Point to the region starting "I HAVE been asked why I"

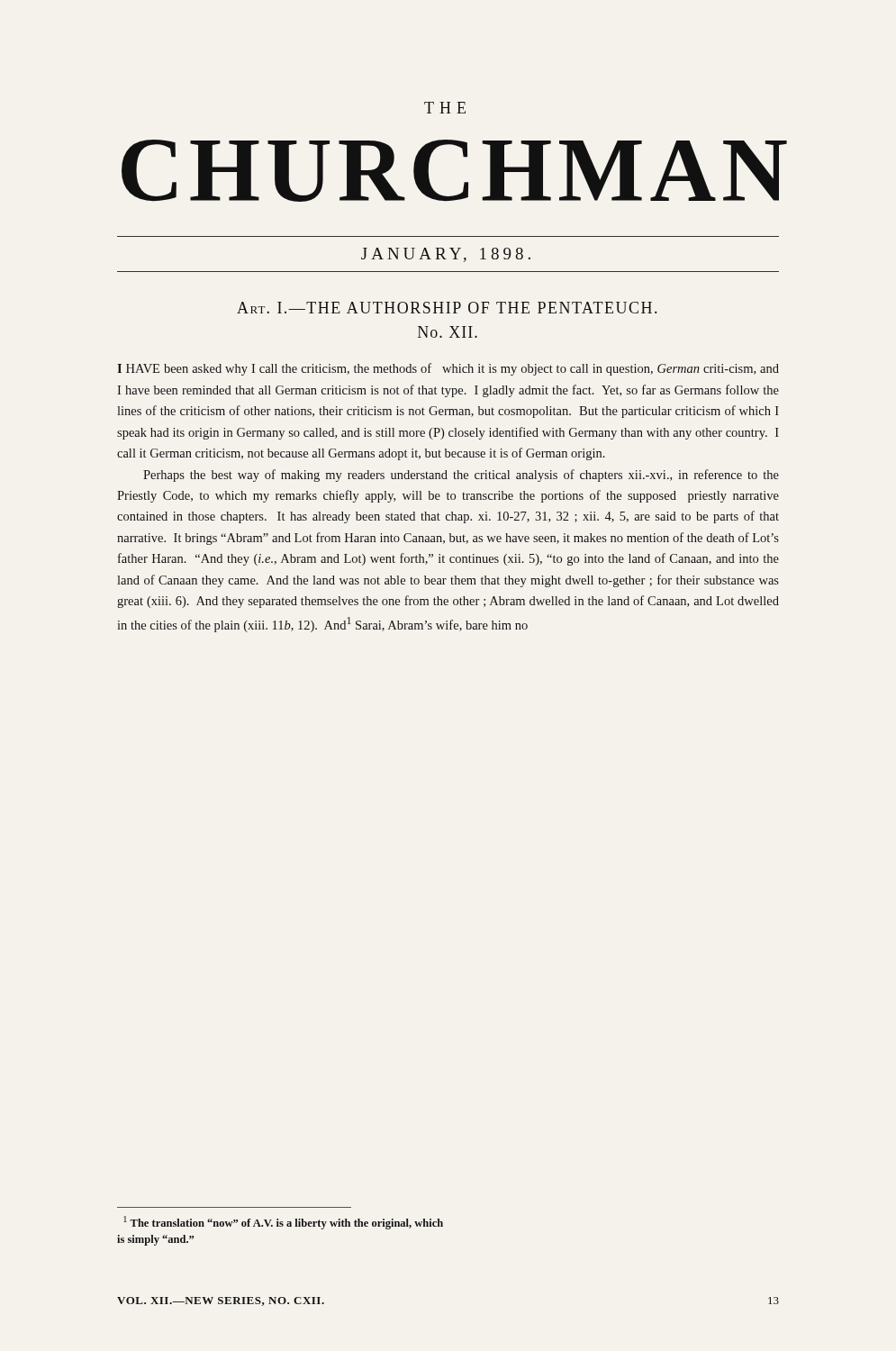448,497
